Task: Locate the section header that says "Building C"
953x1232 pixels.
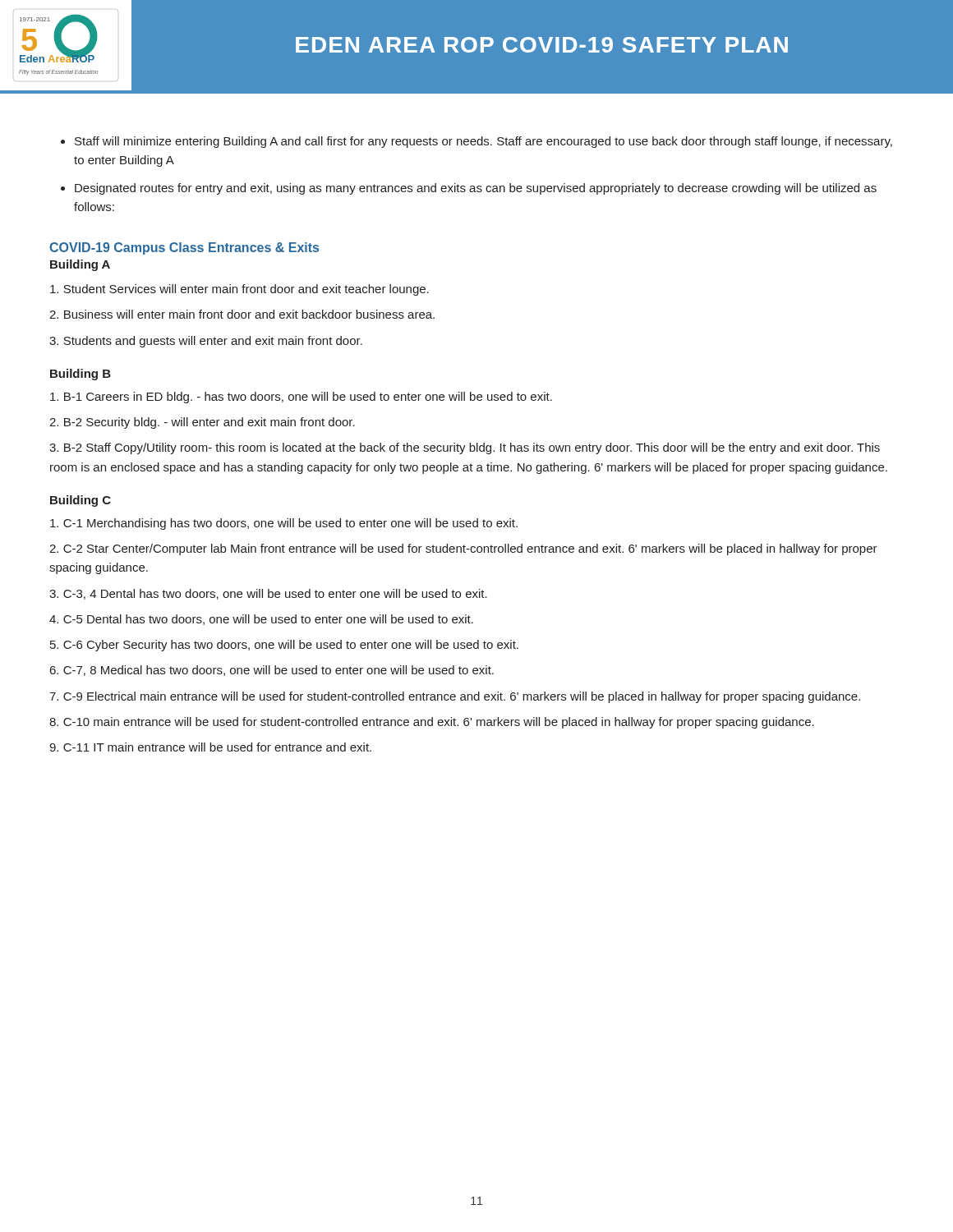Action: (80, 500)
